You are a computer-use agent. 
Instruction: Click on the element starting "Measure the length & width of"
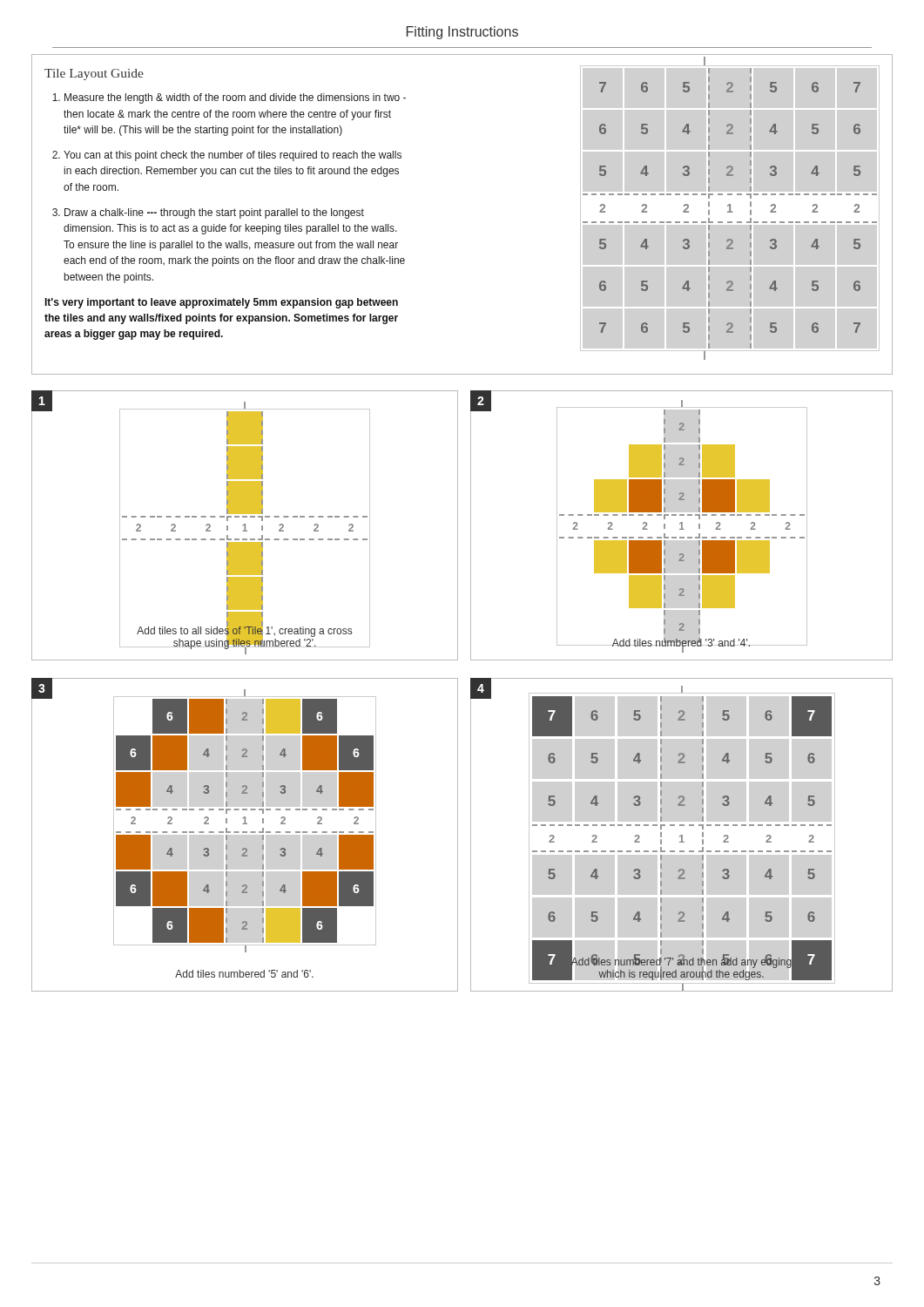tap(235, 114)
